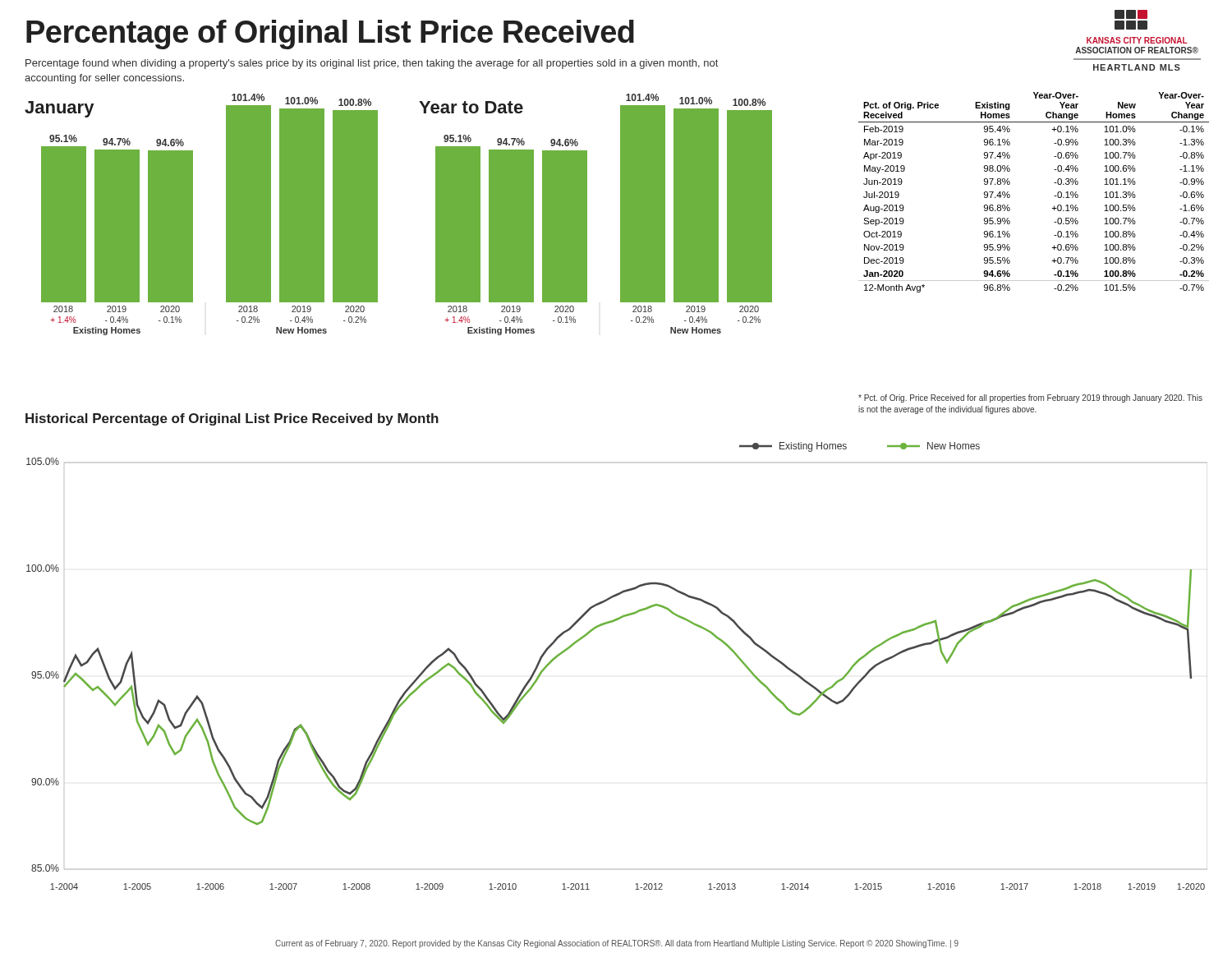
Task: Click on the logo
Action: pyautogui.click(x=1137, y=45)
